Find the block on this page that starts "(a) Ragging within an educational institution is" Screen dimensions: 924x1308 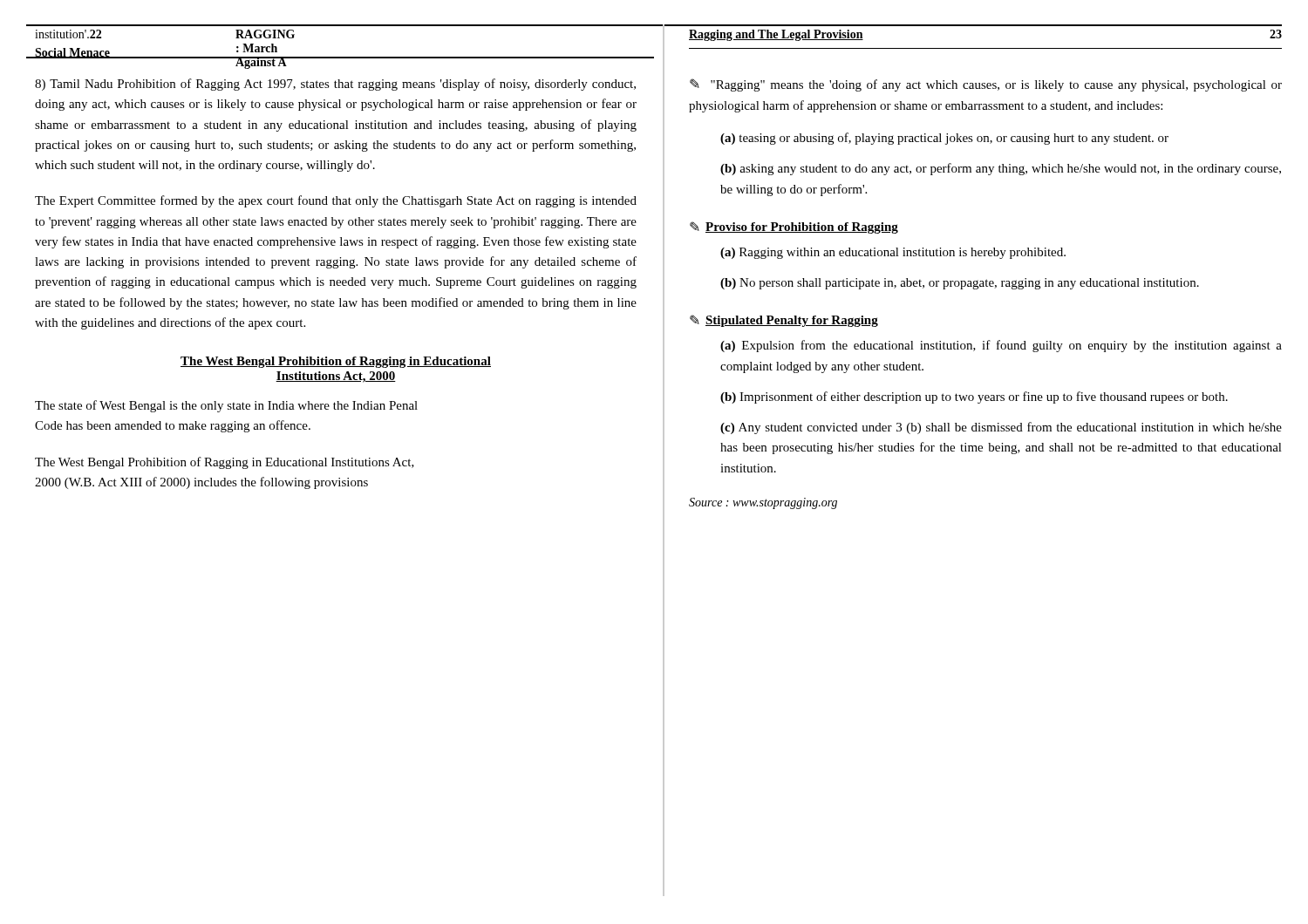(x=893, y=252)
